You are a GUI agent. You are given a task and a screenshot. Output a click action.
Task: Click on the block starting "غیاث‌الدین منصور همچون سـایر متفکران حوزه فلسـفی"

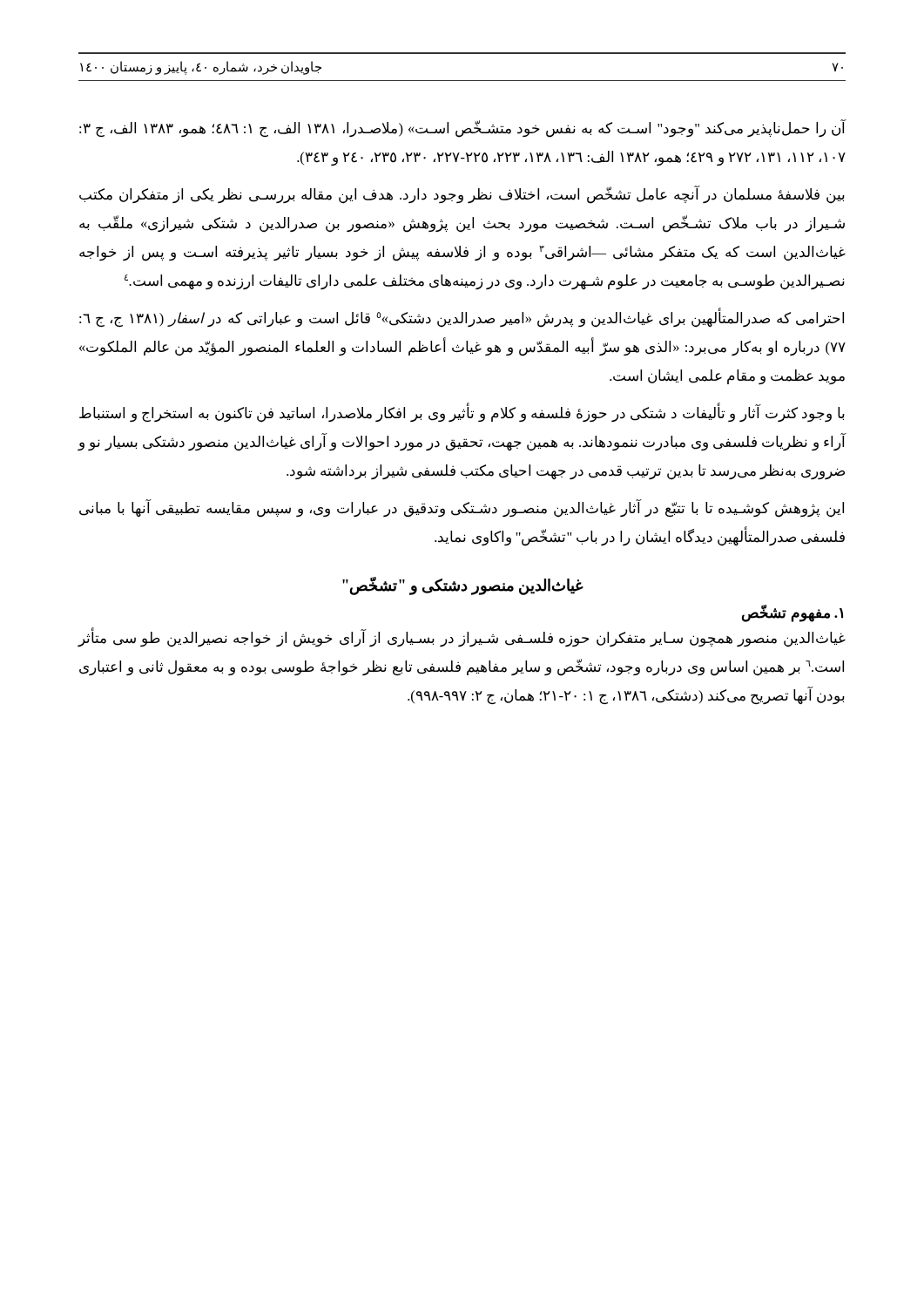coord(462,667)
